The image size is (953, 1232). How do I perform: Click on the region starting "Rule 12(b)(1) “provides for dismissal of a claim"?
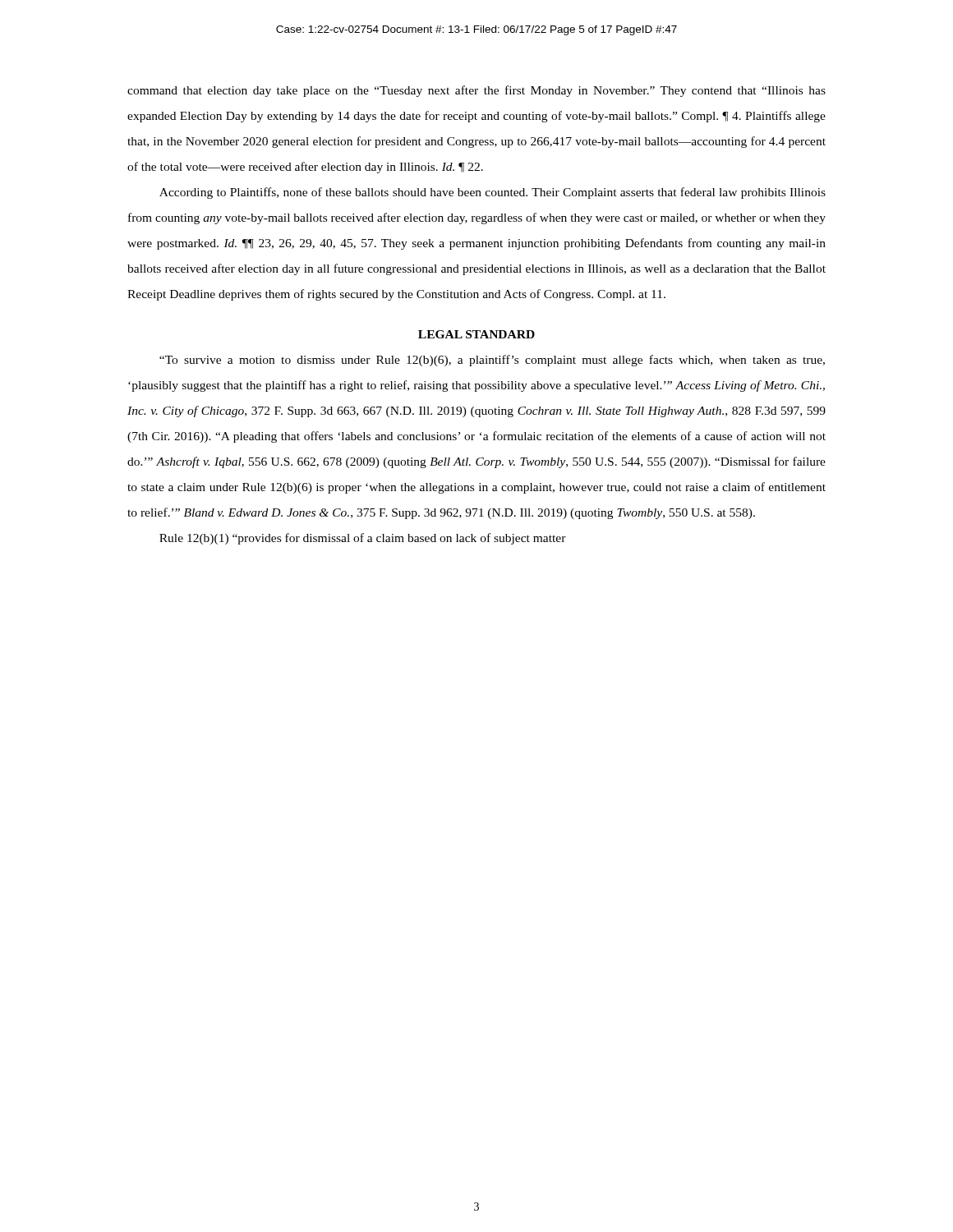pyautogui.click(x=362, y=538)
